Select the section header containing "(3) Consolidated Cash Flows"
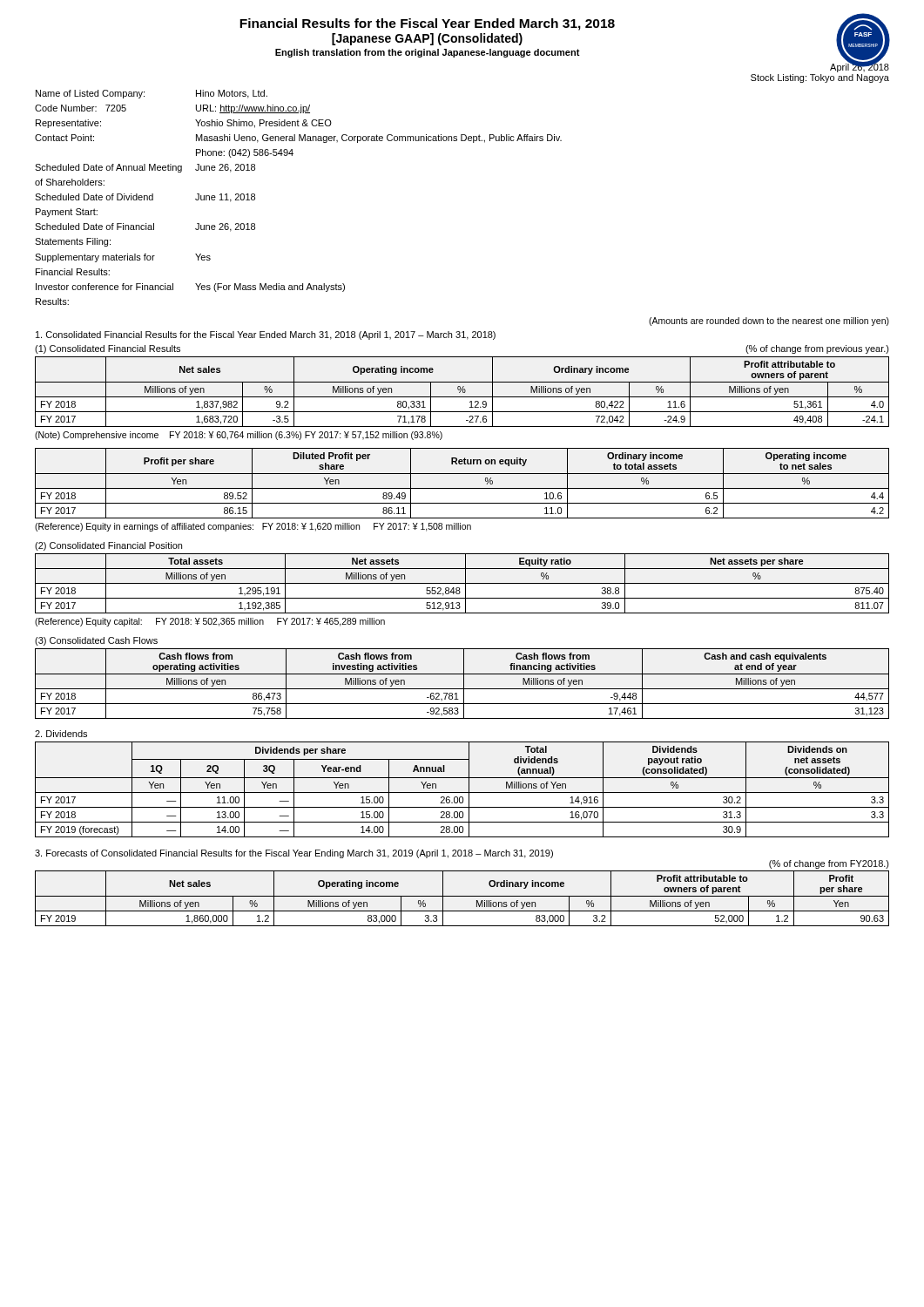Screen dimensions: 1307x924 click(96, 640)
